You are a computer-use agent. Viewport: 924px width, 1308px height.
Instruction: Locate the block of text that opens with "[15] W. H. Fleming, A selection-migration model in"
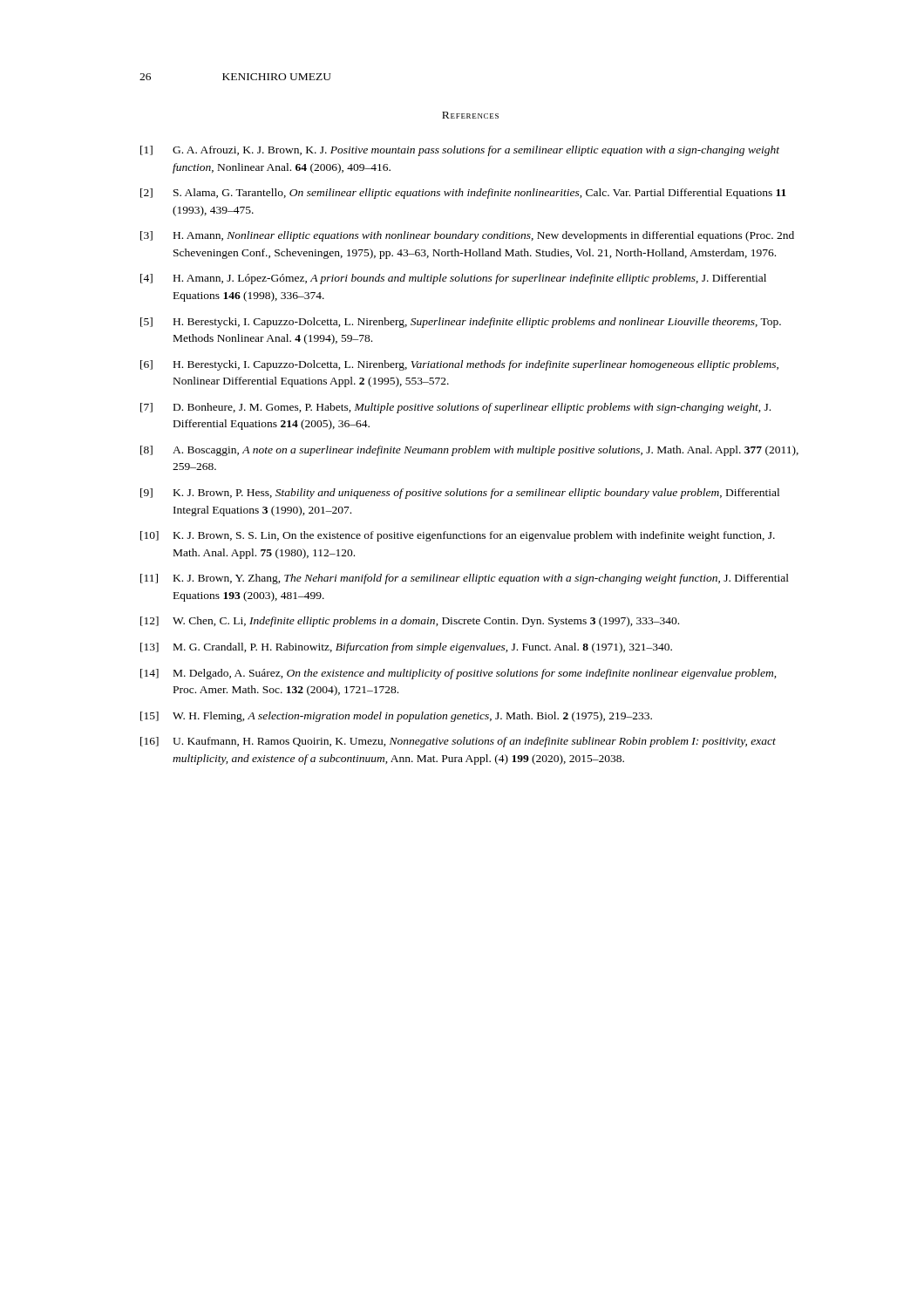(x=471, y=715)
